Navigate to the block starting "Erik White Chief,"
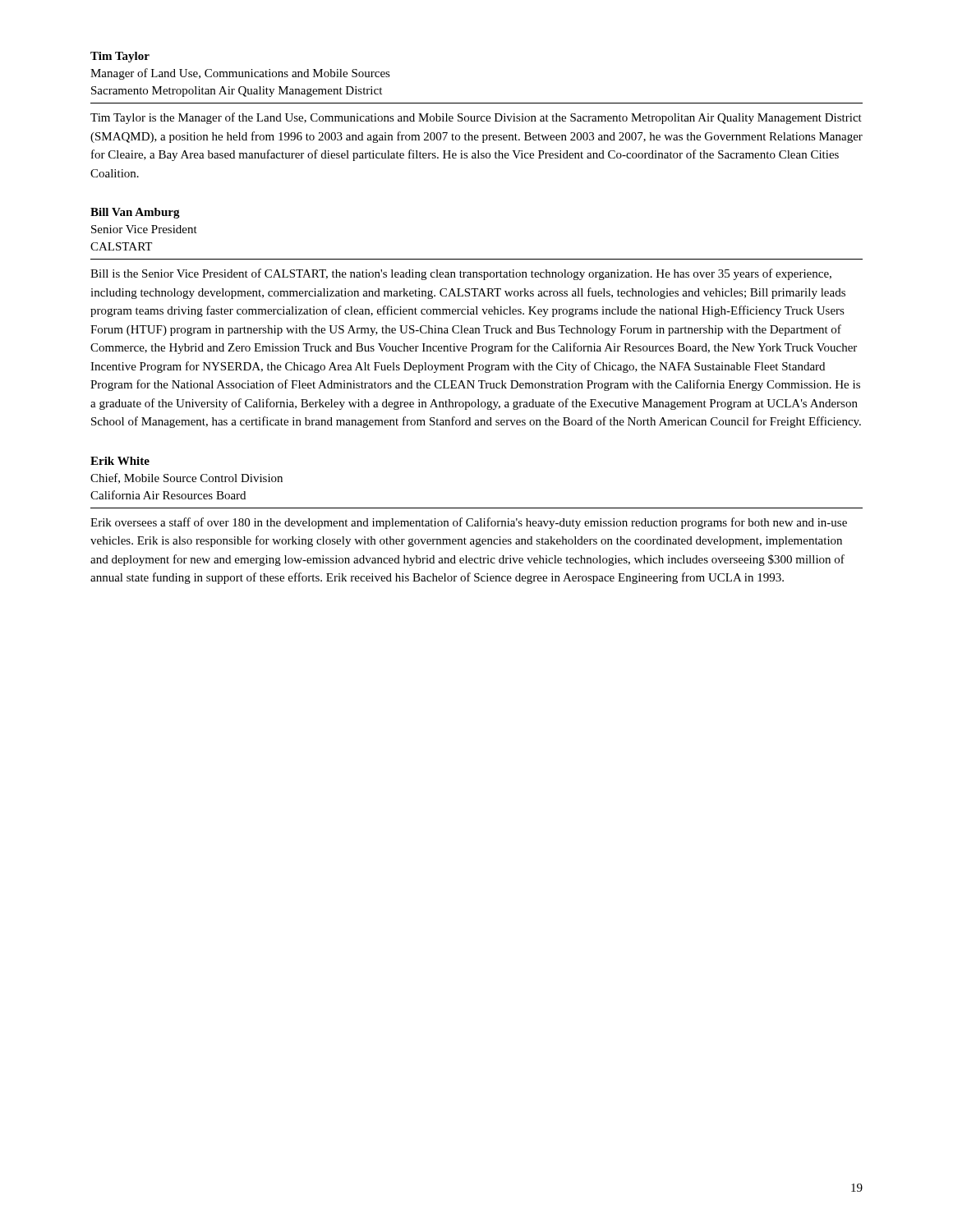The image size is (953, 1232). click(x=120, y=461)
